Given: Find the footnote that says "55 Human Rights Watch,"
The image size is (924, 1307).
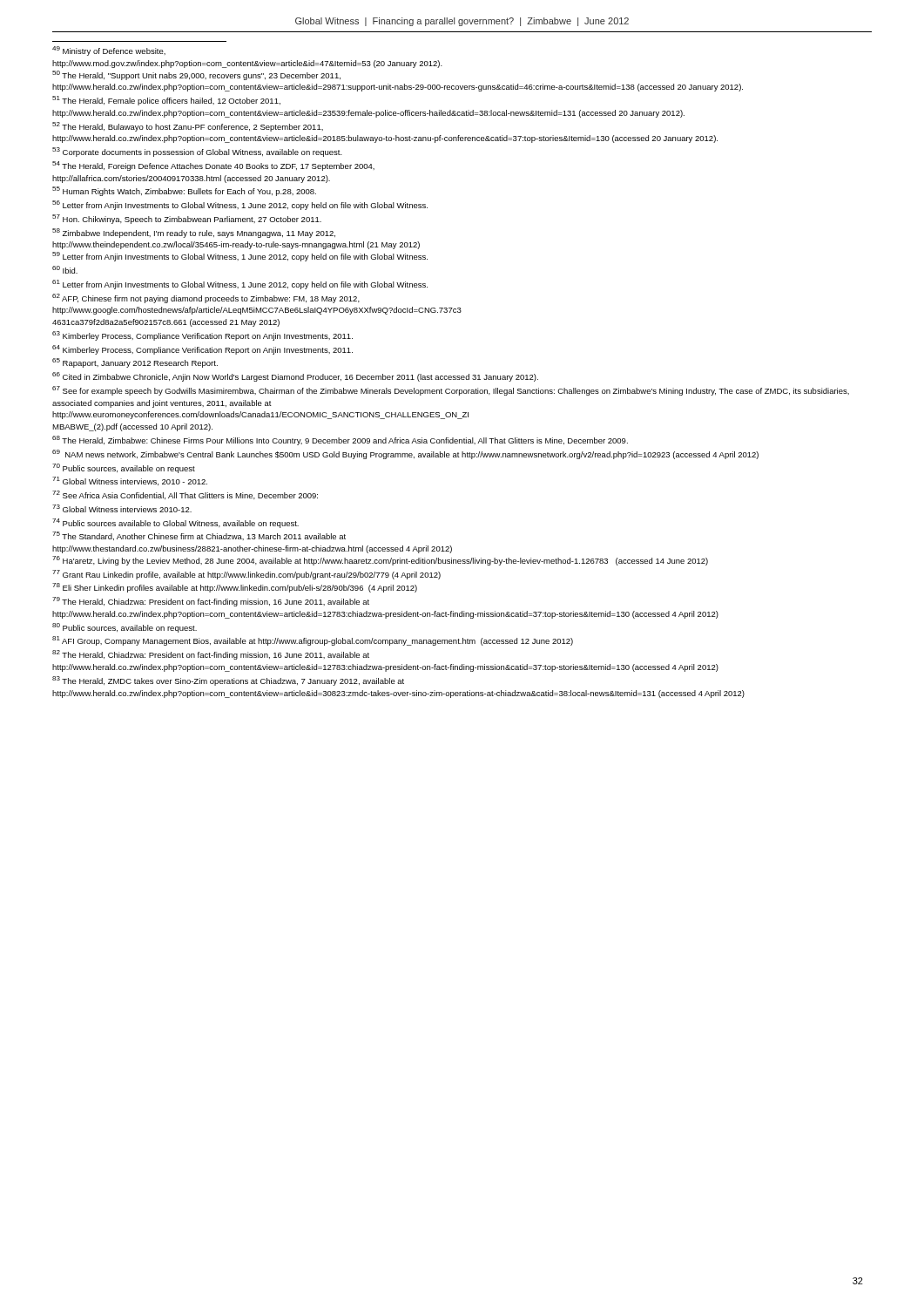Looking at the screenshot, I should (x=185, y=191).
